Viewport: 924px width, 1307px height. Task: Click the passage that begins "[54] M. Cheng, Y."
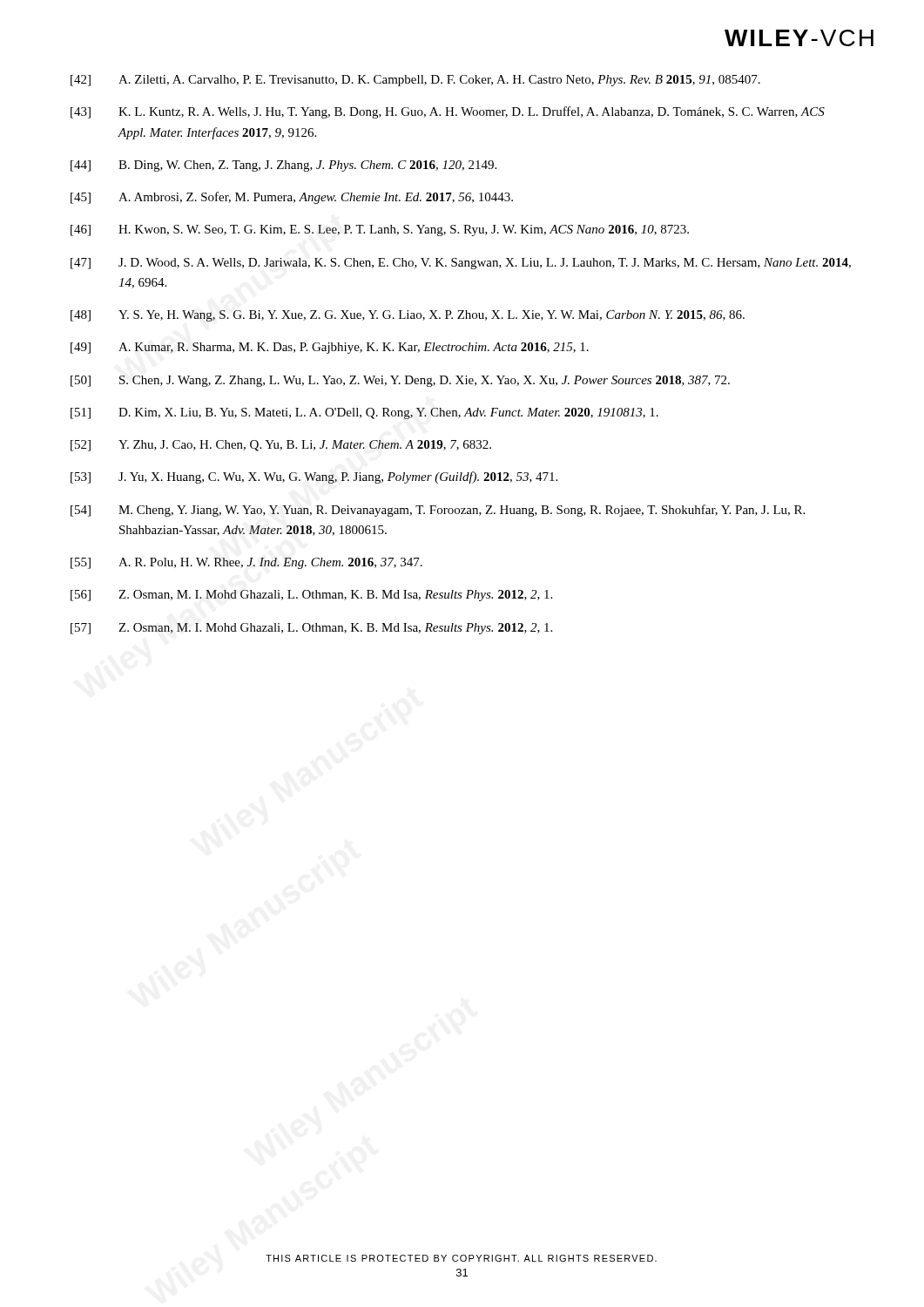pos(462,520)
